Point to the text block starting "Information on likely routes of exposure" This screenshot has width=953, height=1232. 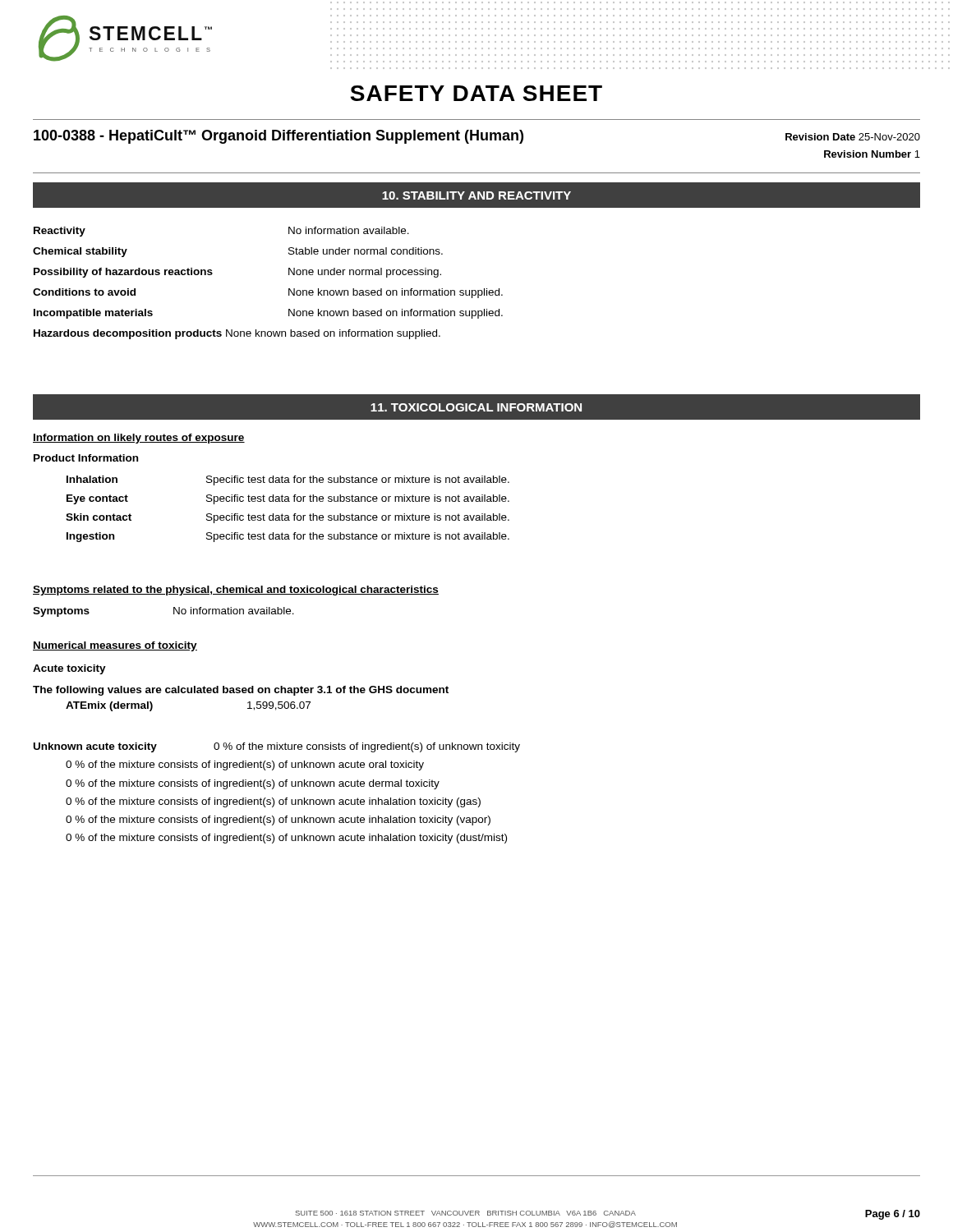139,437
